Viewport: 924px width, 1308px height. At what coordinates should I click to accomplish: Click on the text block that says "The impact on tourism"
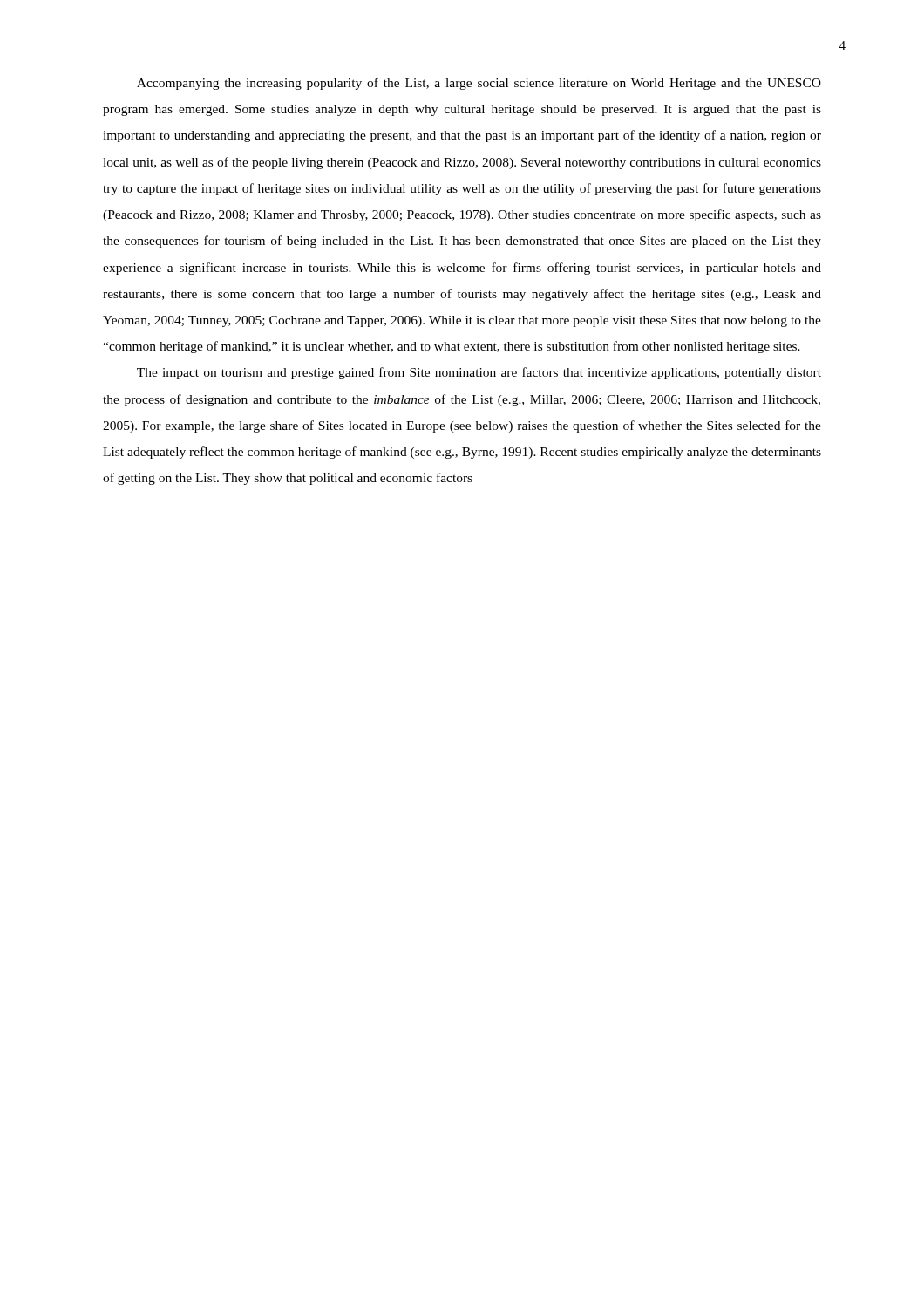pyautogui.click(x=462, y=425)
